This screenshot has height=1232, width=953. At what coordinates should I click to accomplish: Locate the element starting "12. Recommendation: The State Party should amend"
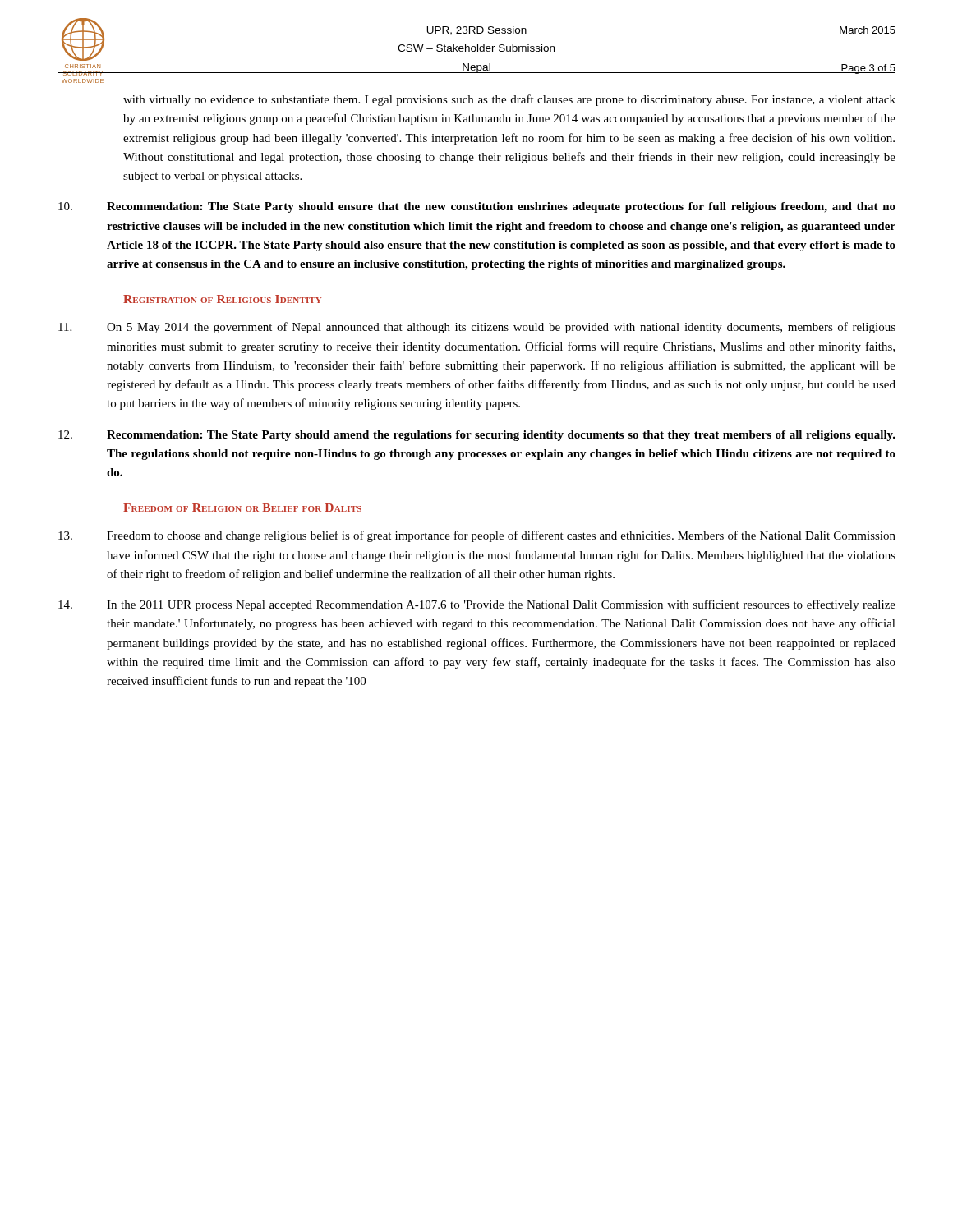tap(476, 454)
